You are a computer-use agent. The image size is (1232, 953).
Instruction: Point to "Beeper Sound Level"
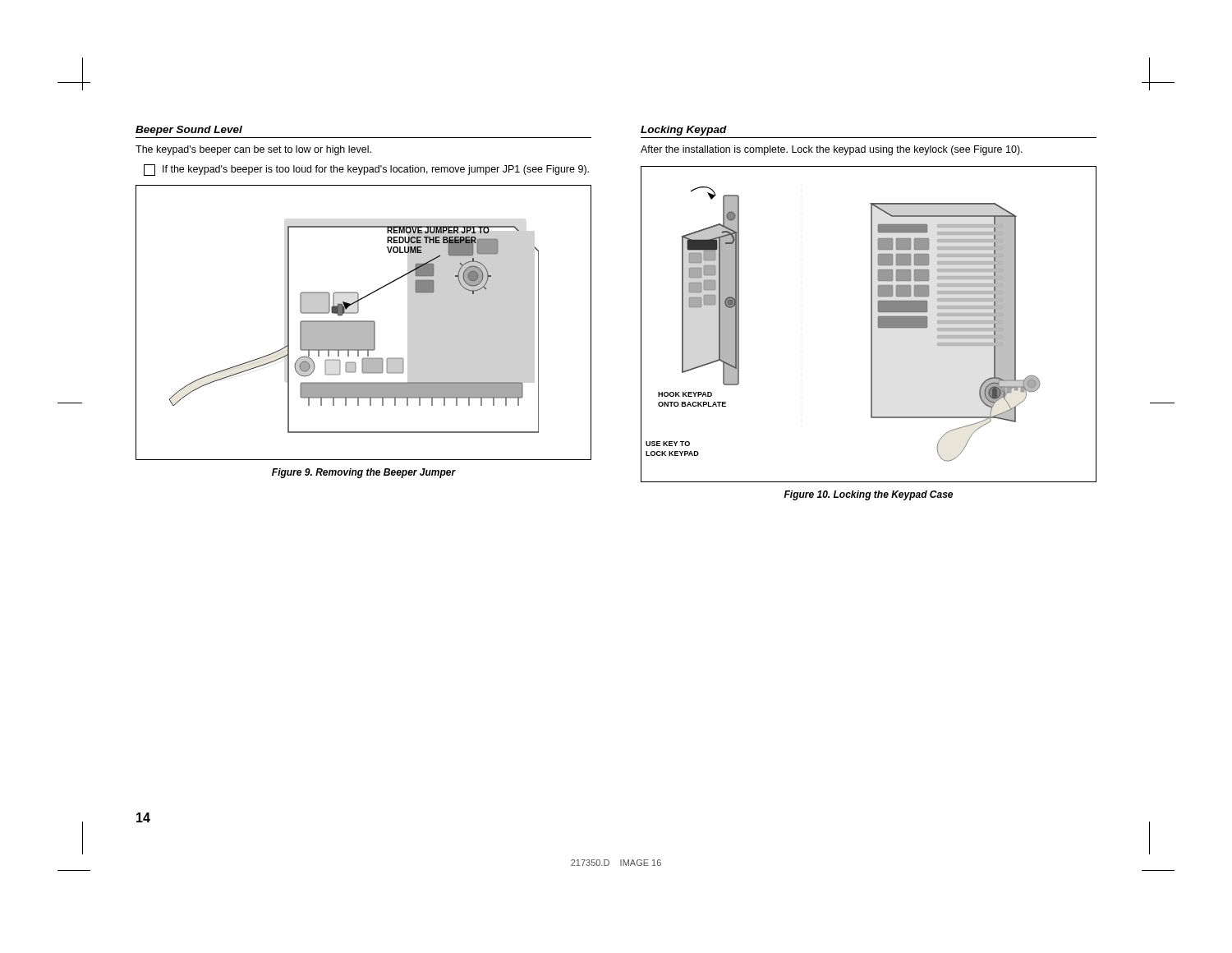pyautogui.click(x=189, y=129)
